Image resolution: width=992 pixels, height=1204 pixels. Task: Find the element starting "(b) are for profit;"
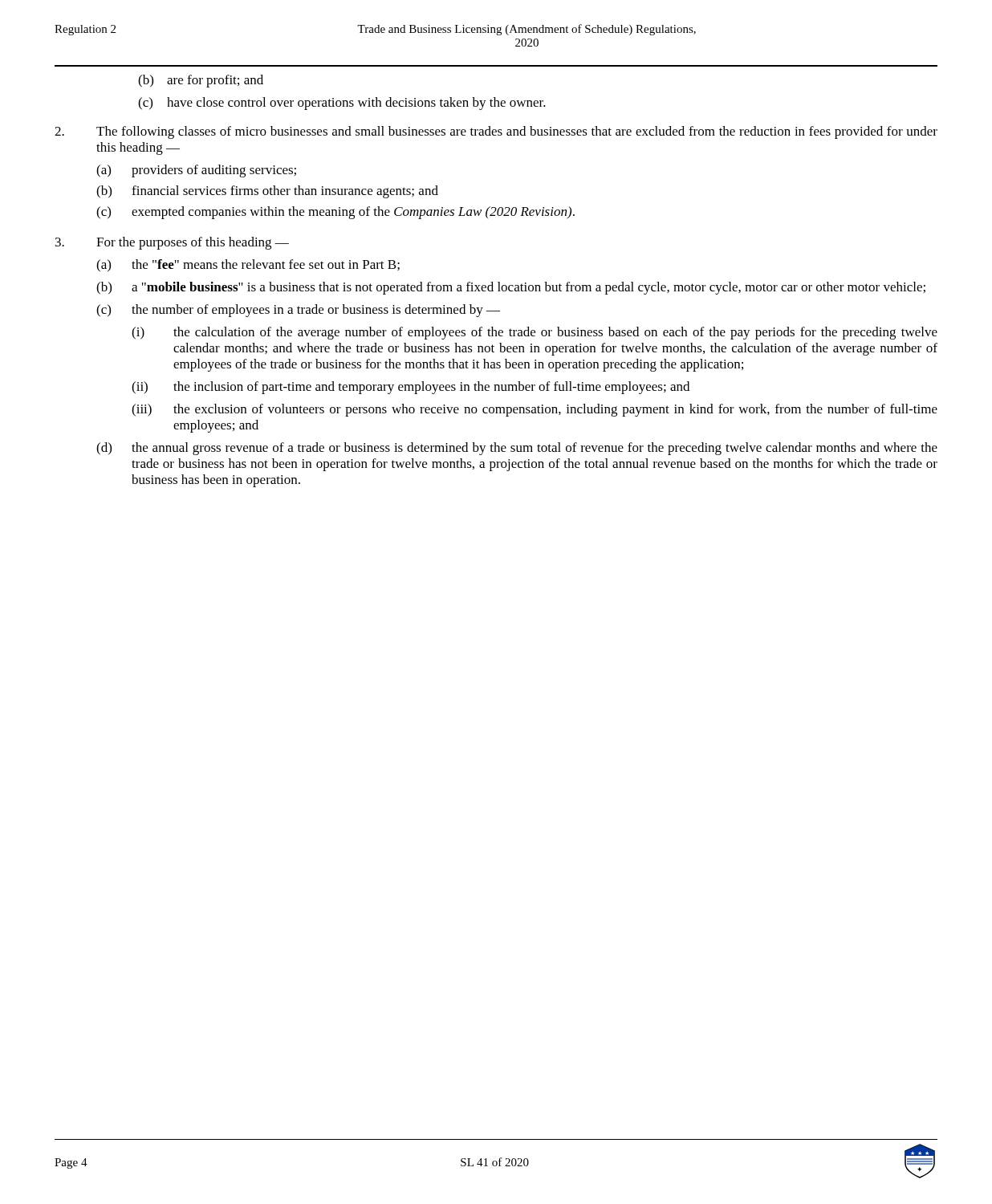tap(201, 81)
